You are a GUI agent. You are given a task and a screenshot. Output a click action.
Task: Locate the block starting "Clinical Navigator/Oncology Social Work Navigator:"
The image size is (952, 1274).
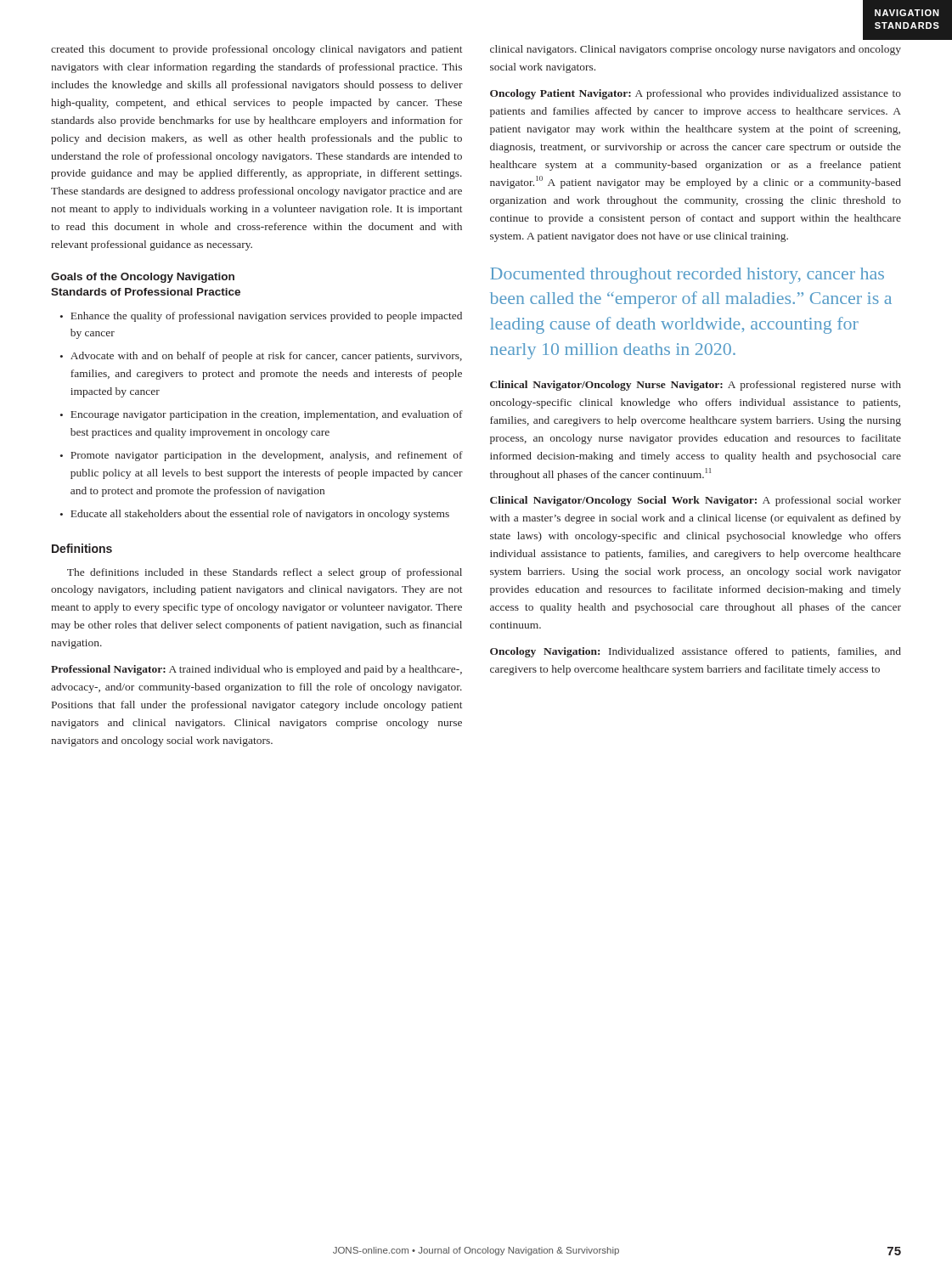click(695, 562)
